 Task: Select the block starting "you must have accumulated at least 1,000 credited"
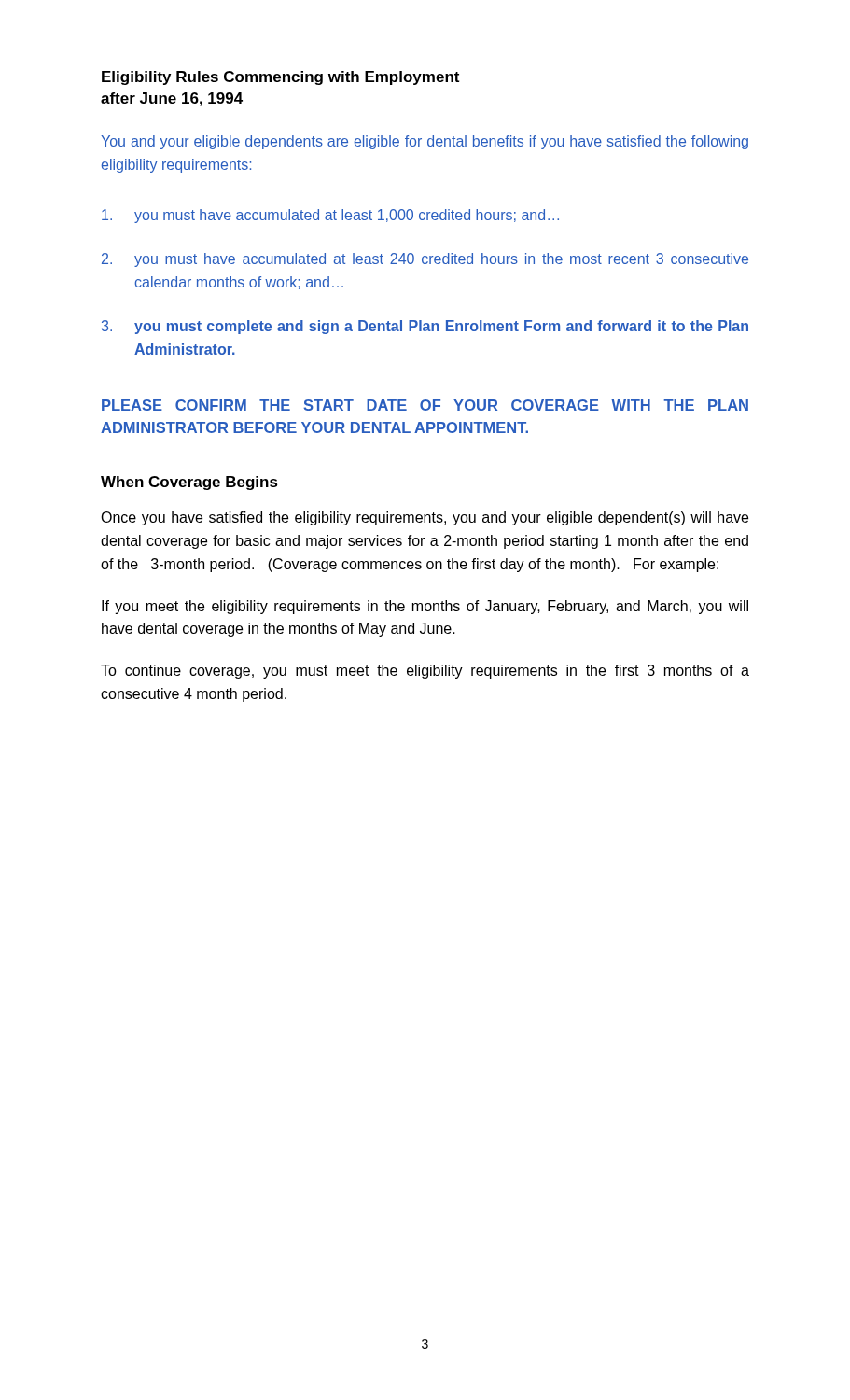[425, 216]
